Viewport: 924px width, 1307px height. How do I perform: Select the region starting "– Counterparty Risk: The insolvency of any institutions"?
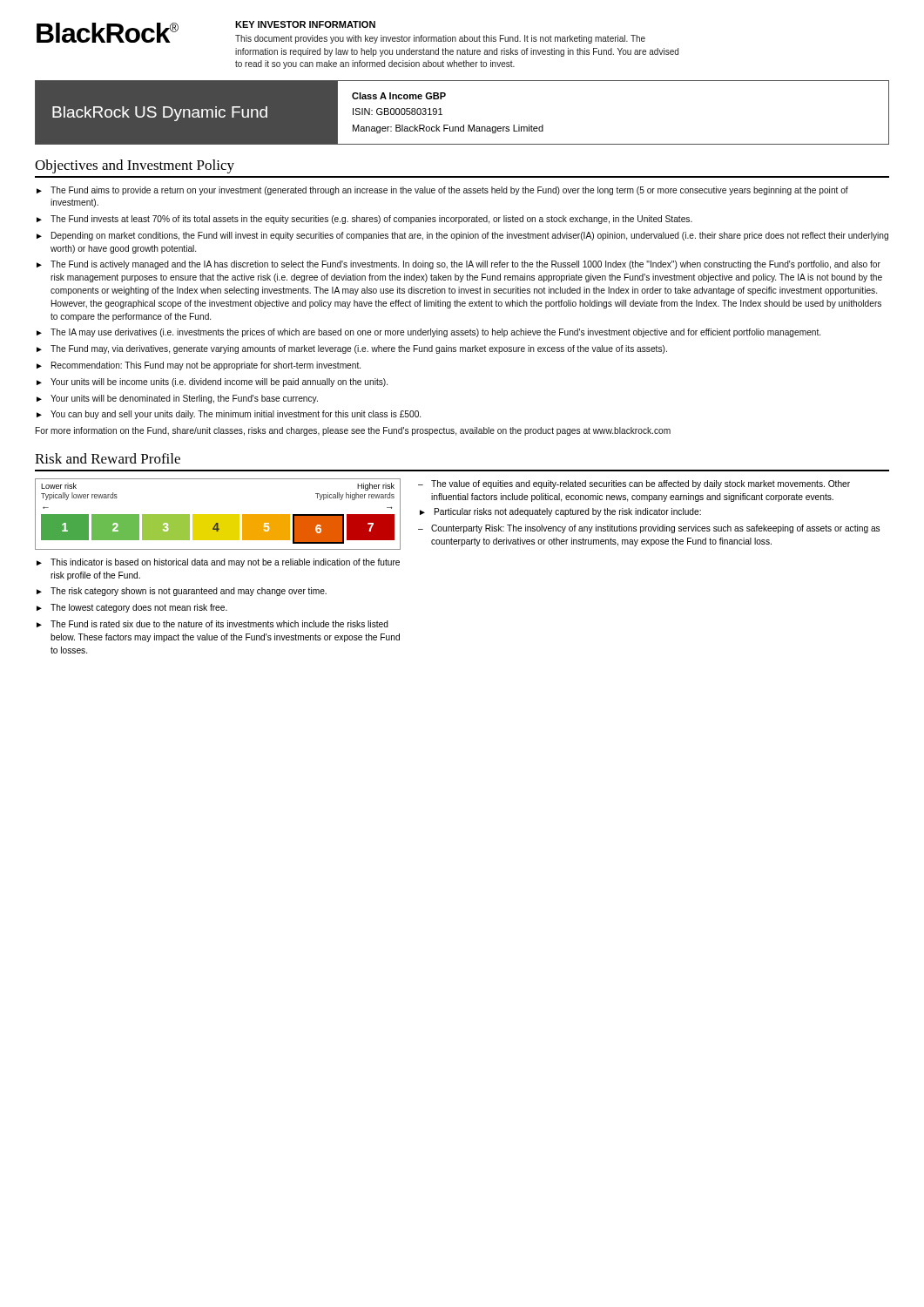pos(654,536)
